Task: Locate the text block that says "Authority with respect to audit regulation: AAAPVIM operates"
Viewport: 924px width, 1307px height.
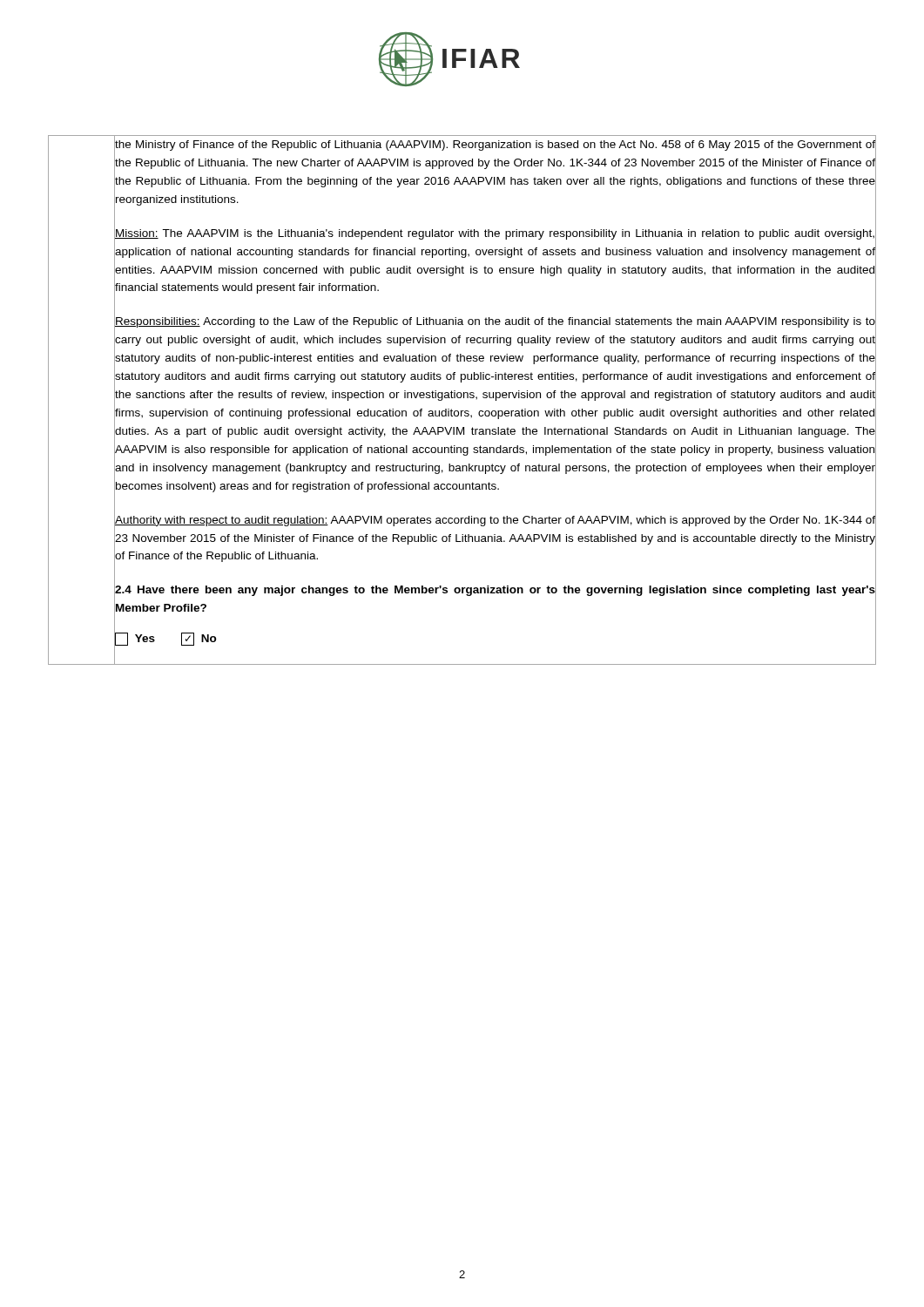Action: [495, 538]
